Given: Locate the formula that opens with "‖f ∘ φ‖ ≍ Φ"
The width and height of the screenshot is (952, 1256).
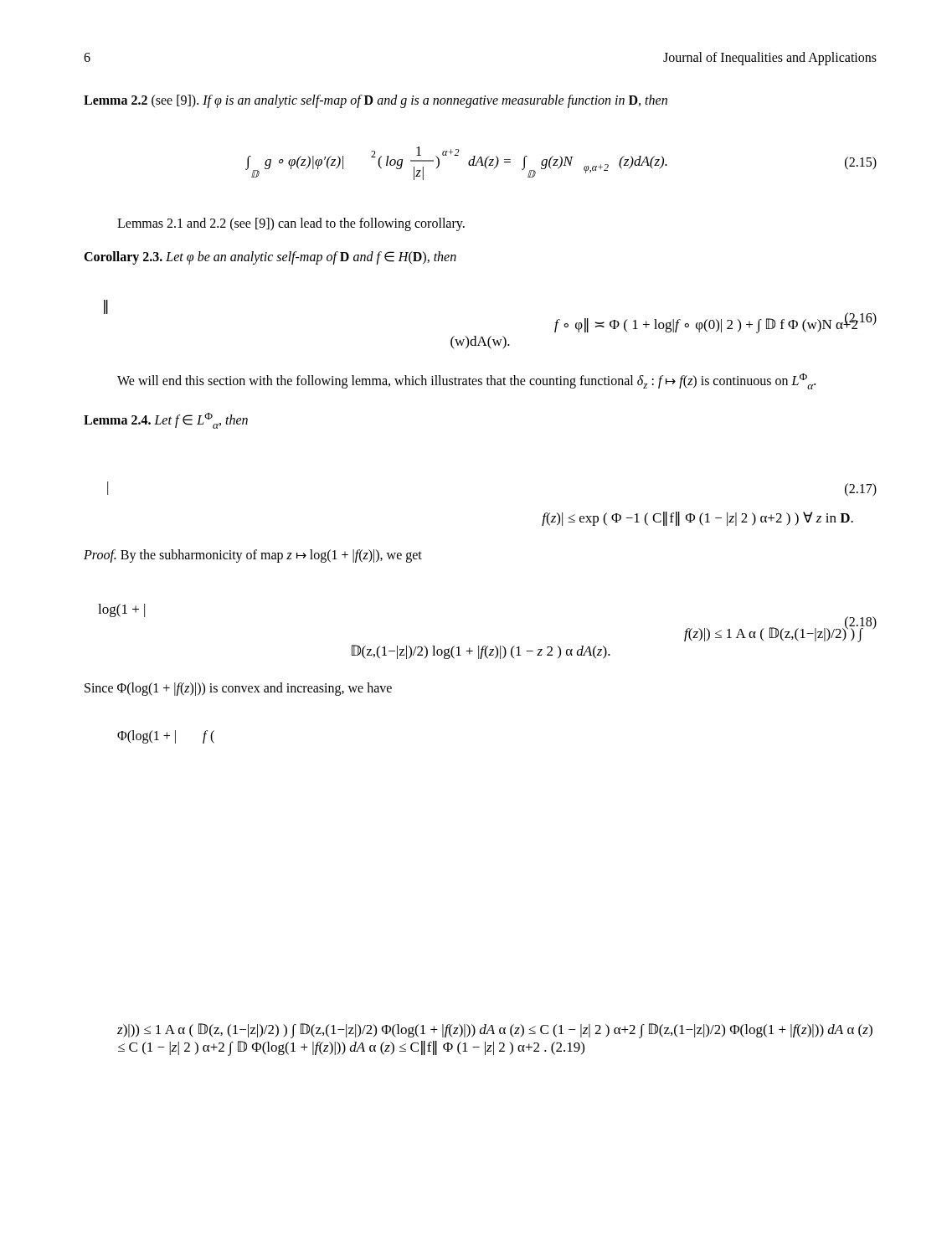Looking at the screenshot, I should tap(104, 314).
